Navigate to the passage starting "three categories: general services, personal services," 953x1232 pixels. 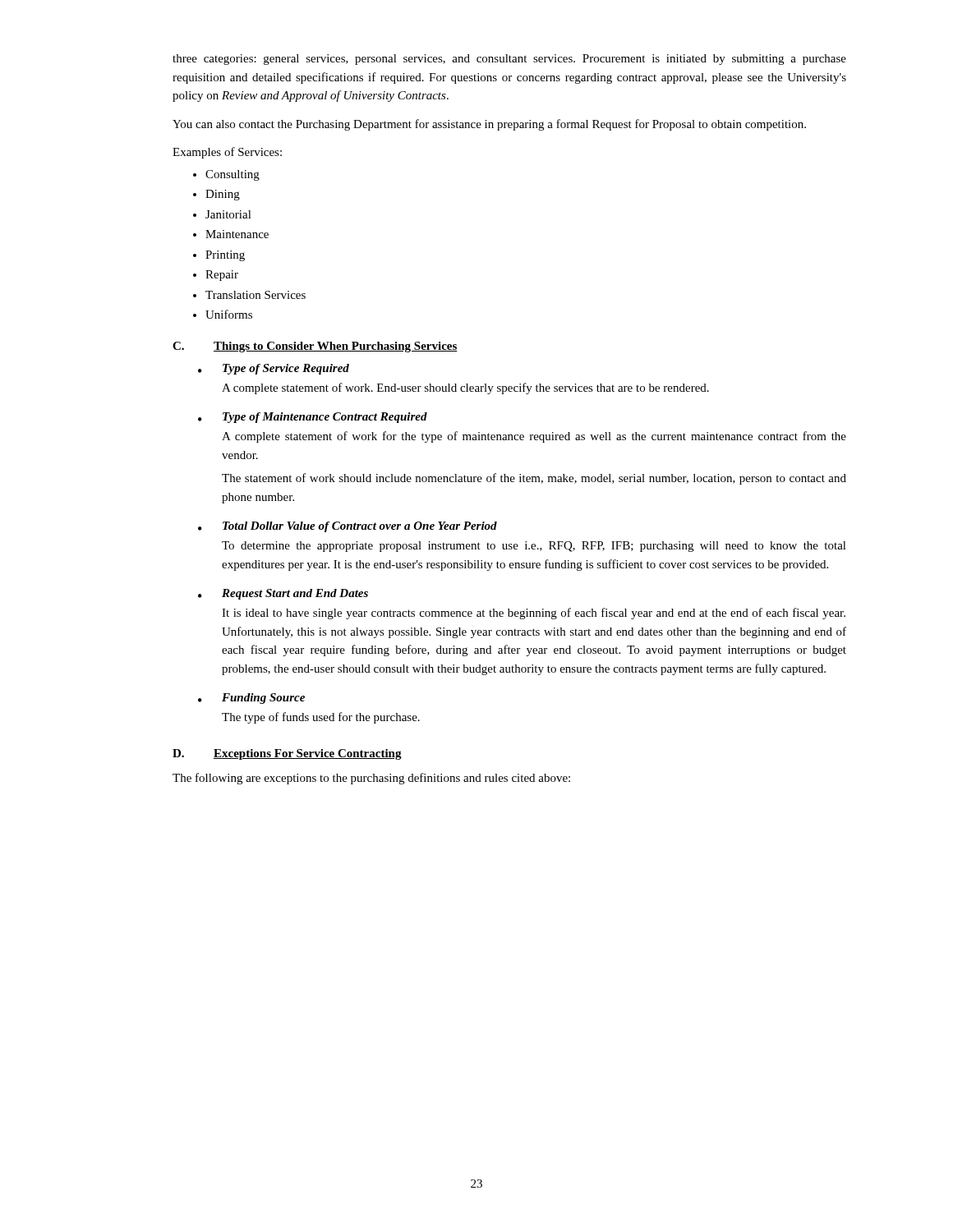click(509, 77)
